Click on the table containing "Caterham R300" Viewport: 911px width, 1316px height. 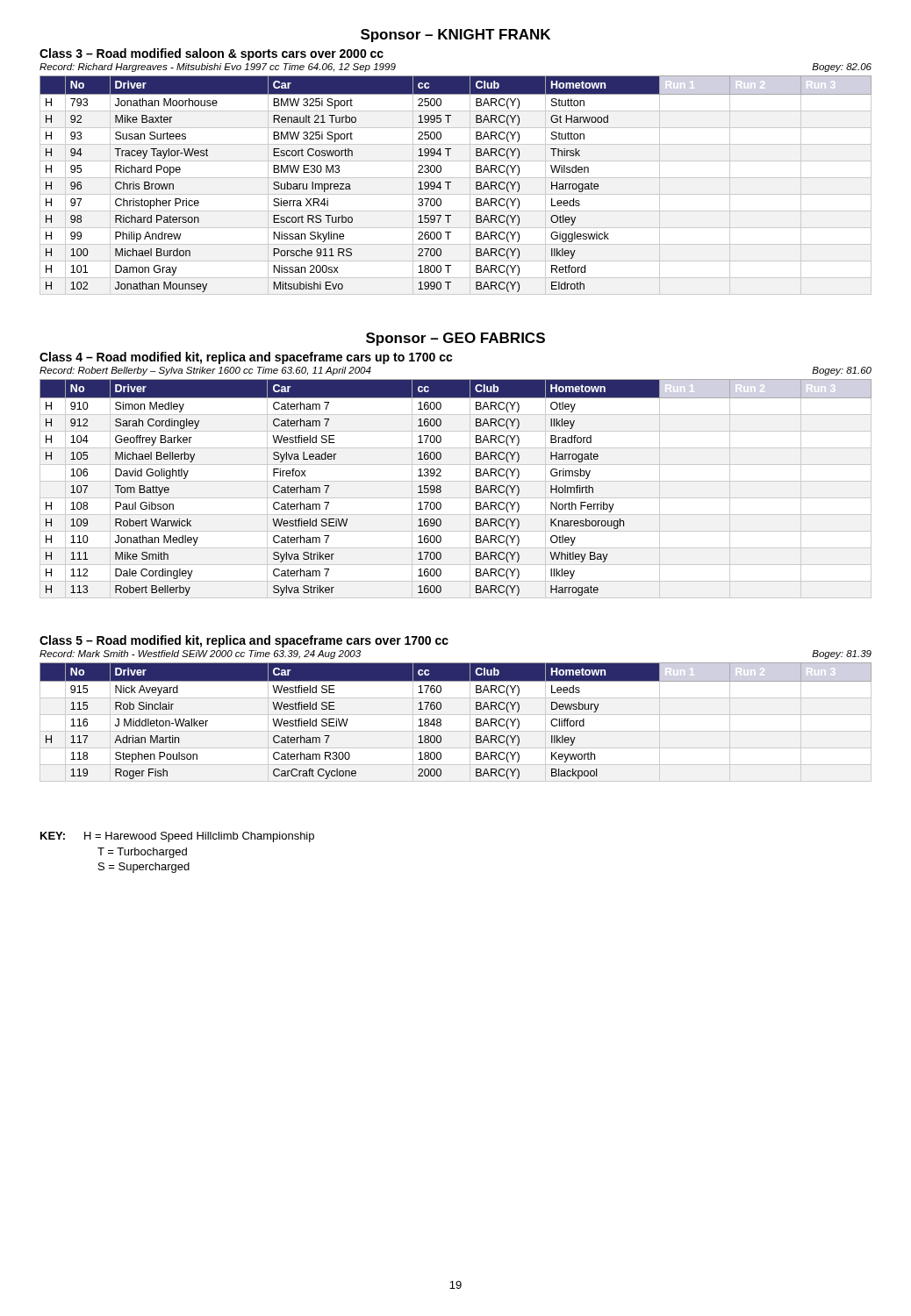pyautogui.click(x=456, y=722)
